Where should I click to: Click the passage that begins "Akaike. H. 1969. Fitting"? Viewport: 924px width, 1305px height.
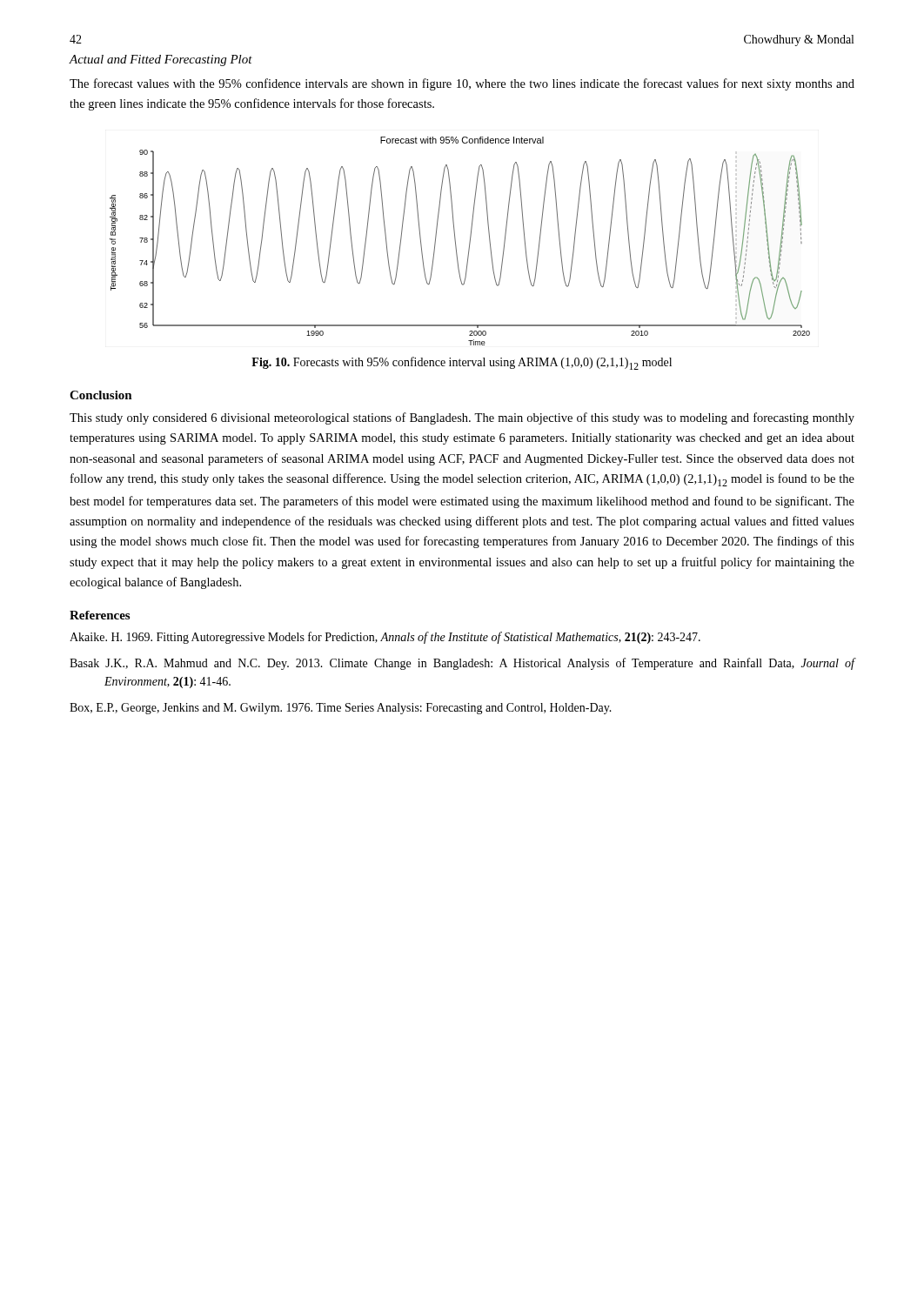[x=385, y=637]
